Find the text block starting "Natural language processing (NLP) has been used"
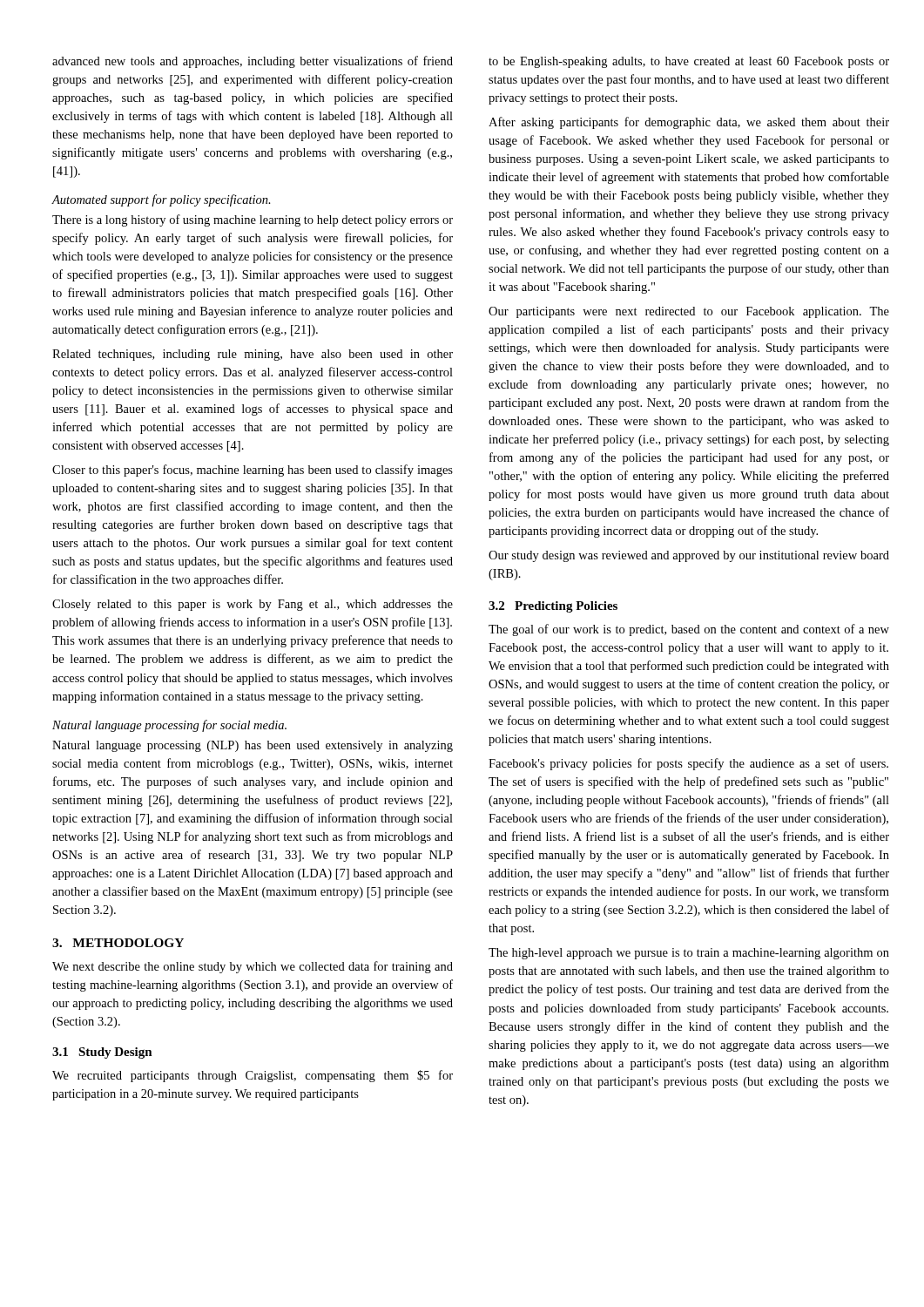Screen dimensions: 1307x924 coord(253,827)
